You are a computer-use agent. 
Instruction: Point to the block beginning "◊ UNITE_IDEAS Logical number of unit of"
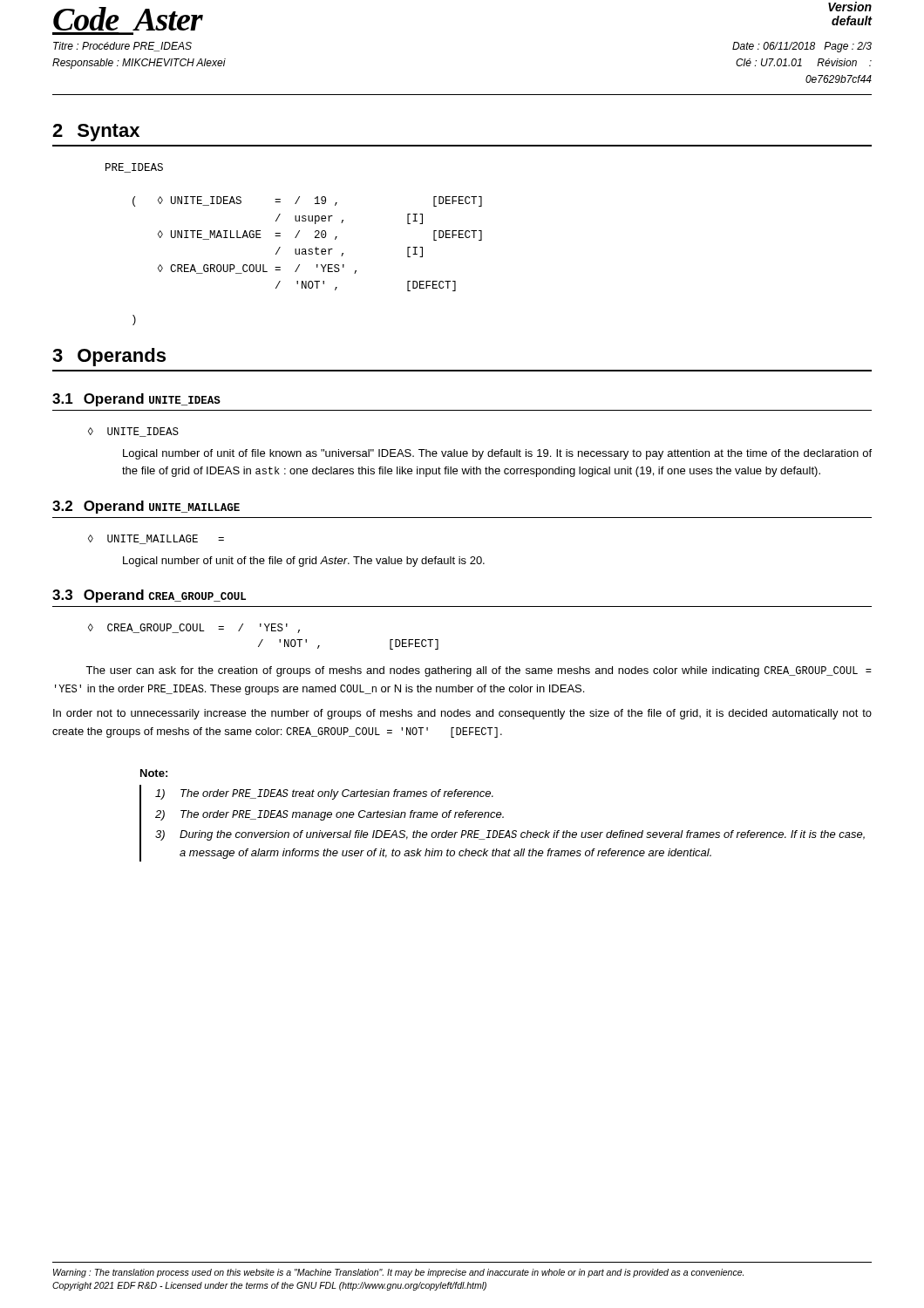479,453
